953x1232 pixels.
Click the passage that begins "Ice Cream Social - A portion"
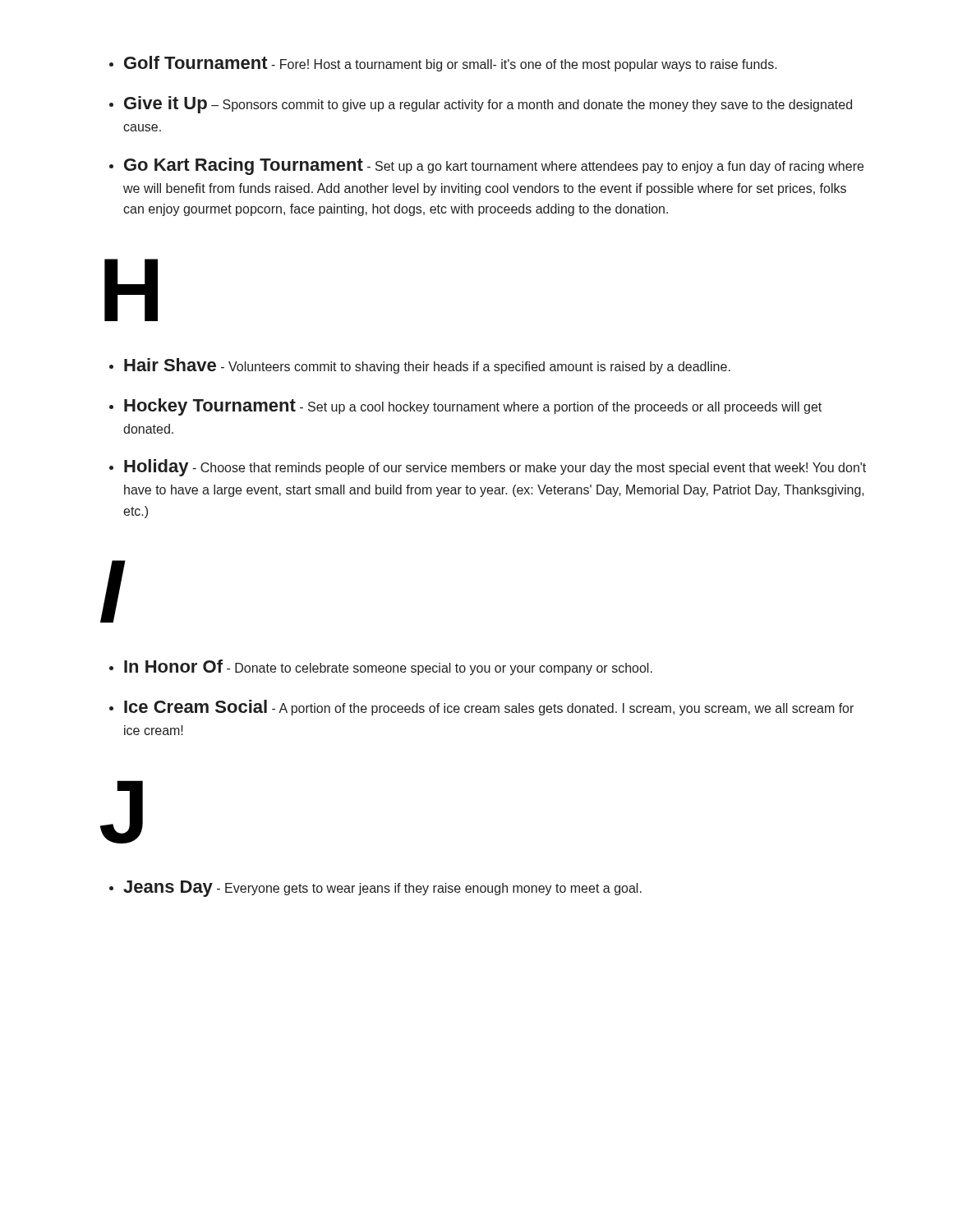489,717
